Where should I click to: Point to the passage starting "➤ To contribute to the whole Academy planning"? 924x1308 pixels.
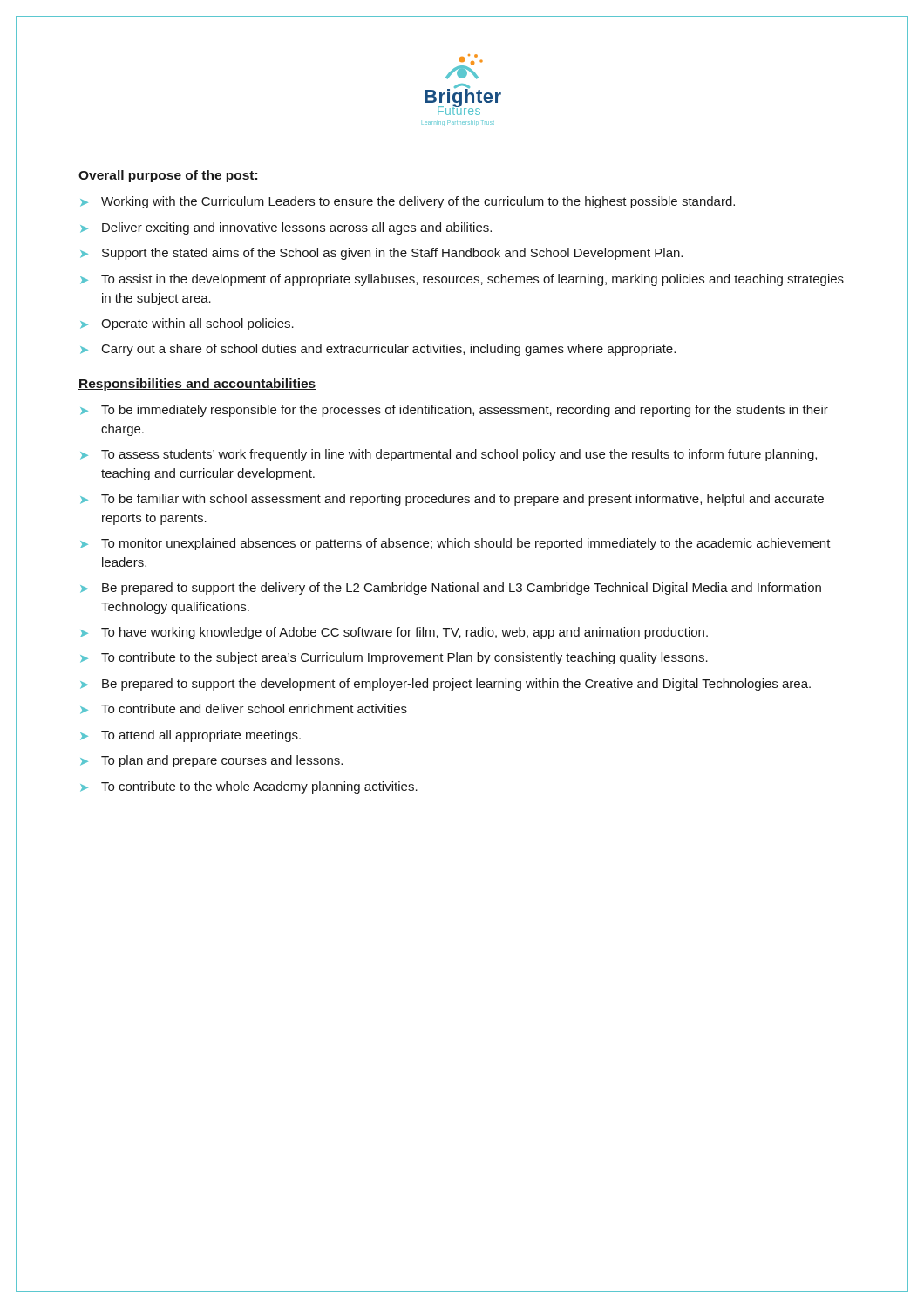click(249, 787)
